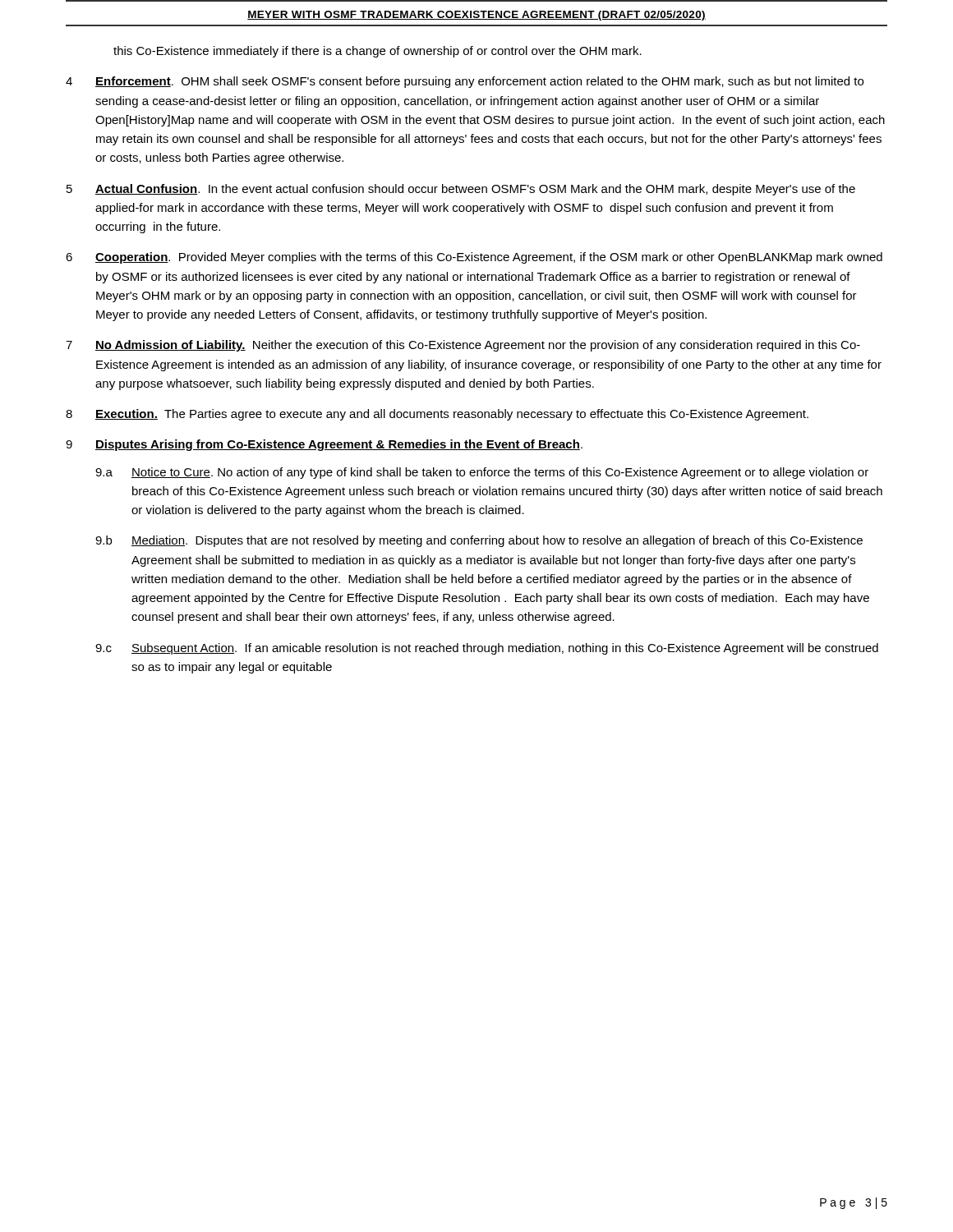Point to the block beginning "8 Execution. The Parties"
The height and width of the screenshot is (1232, 953).
(x=476, y=414)
